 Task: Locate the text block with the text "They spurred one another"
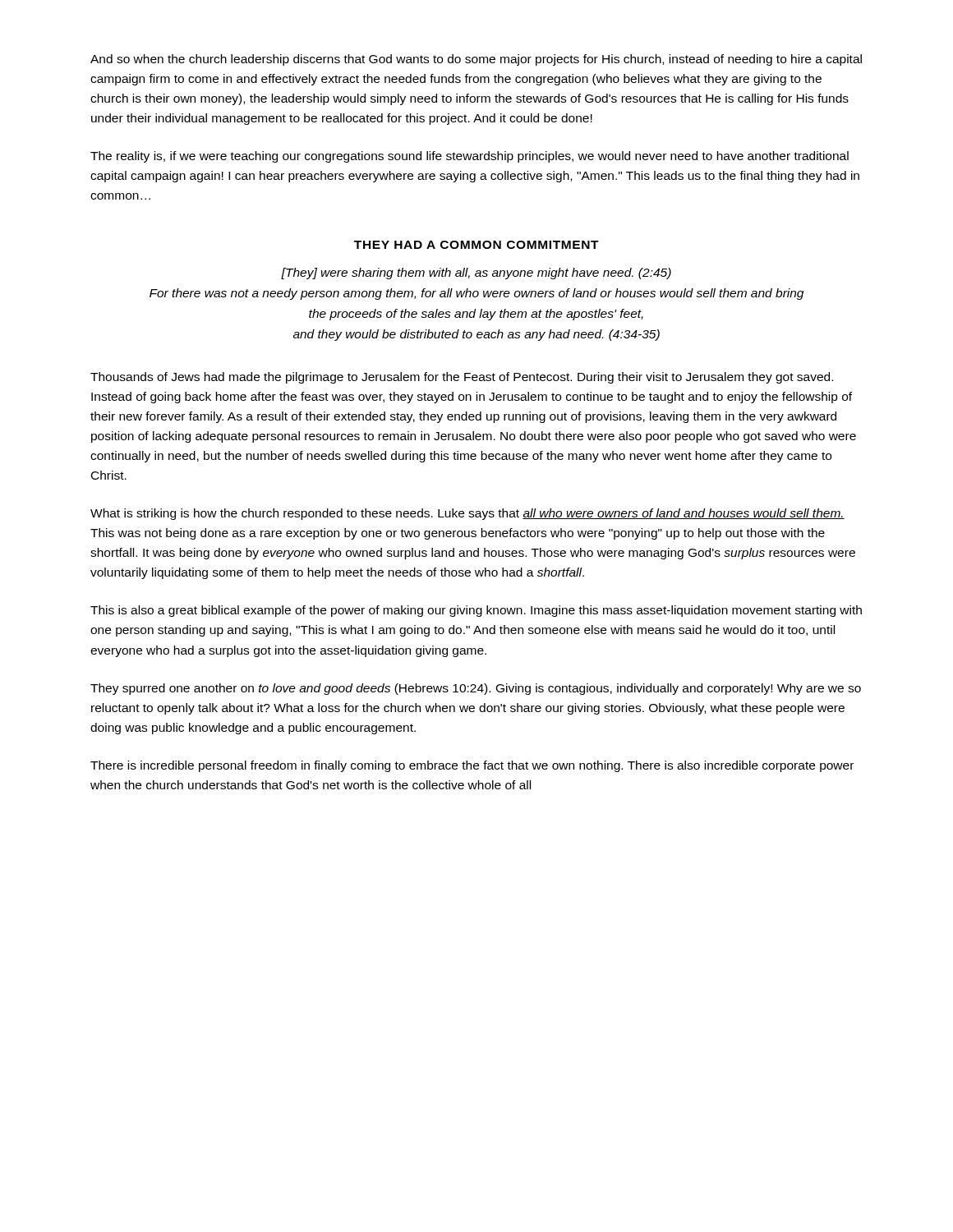click(476, 707)
